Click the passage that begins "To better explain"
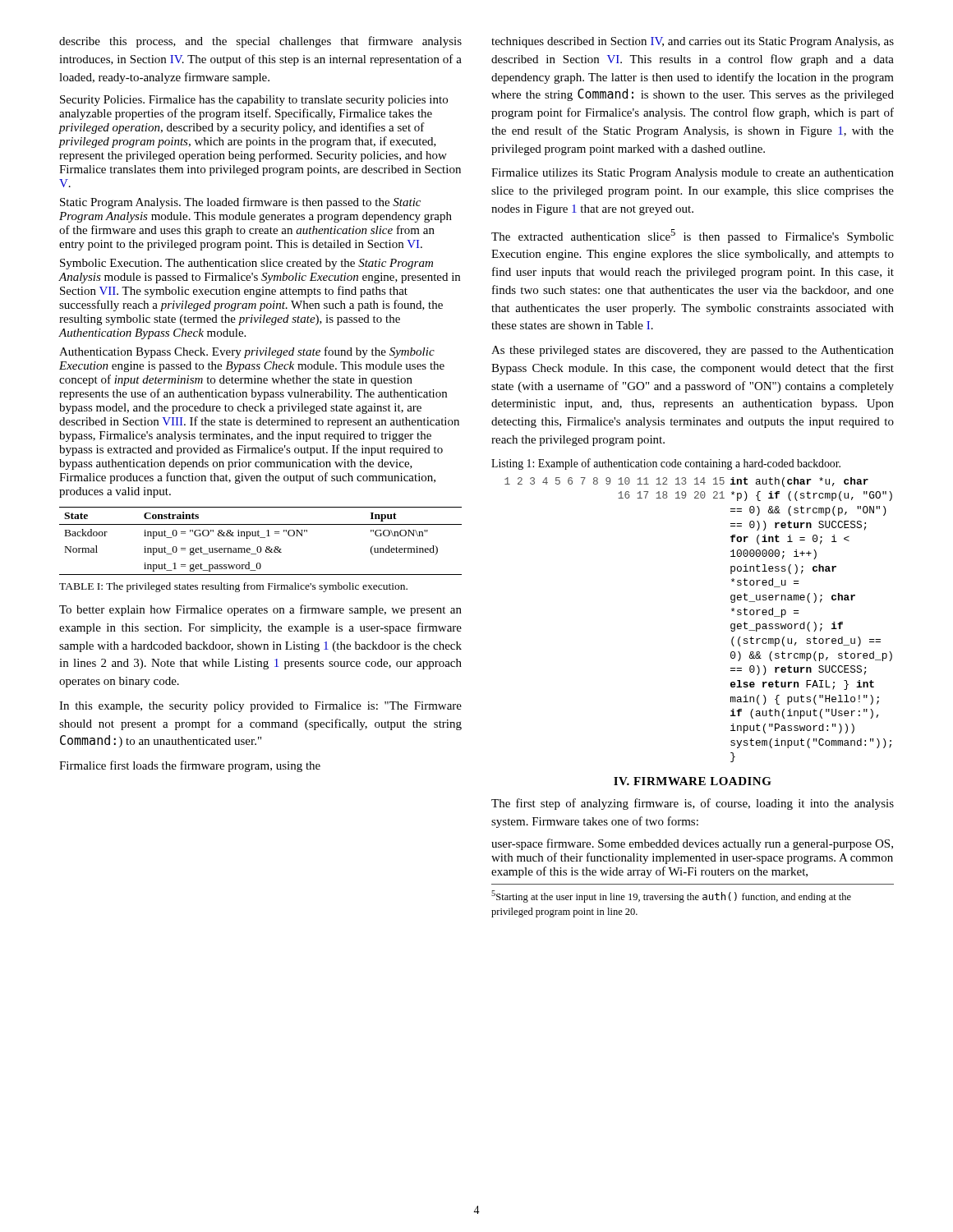953x1232 pixels. click(x=260, y=610)
